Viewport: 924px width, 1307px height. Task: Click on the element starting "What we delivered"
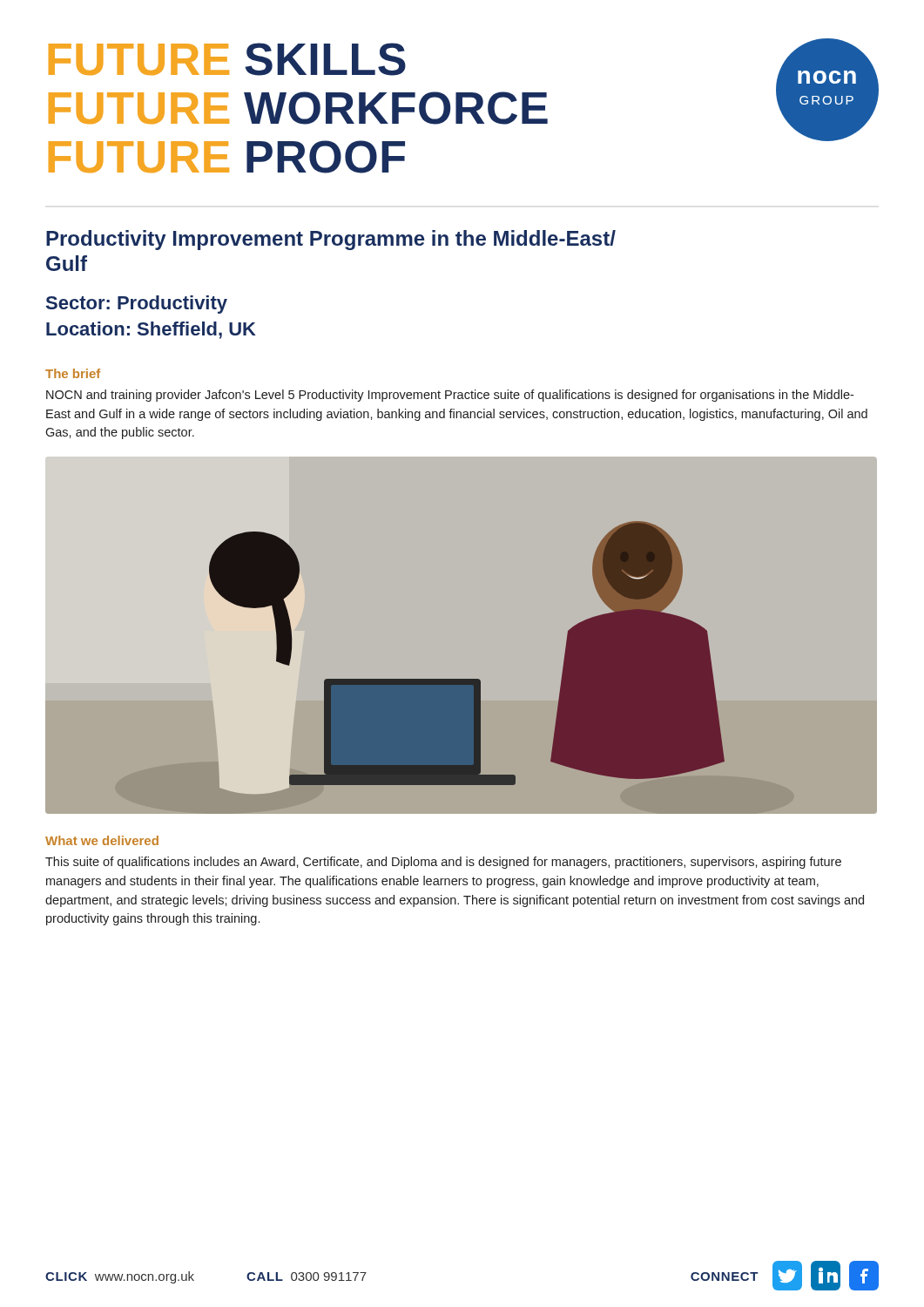coord(102,841)
